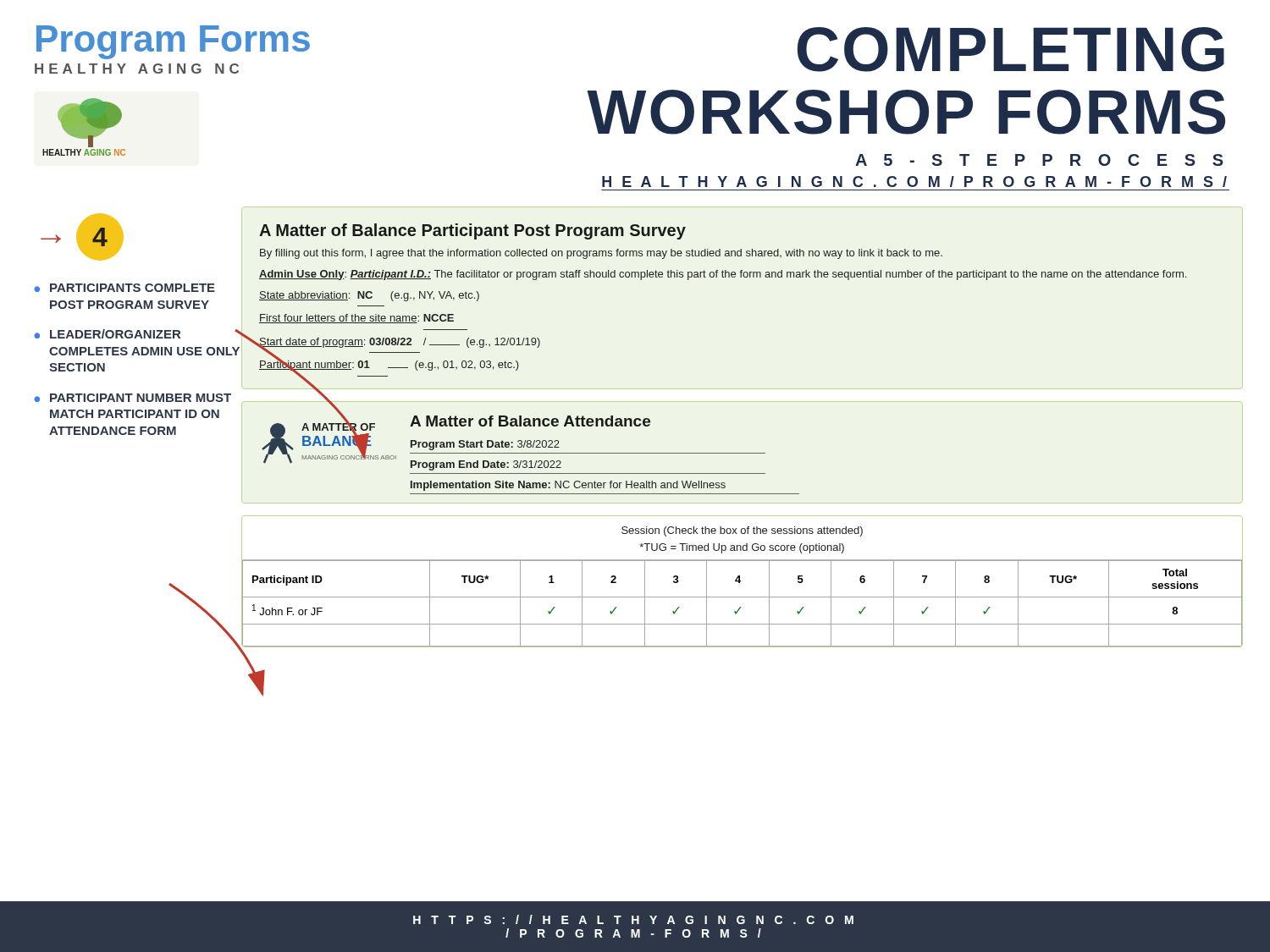Select the block starting "• PARTICIPANT NUMBER"
1270x952 pixels.
133,413
